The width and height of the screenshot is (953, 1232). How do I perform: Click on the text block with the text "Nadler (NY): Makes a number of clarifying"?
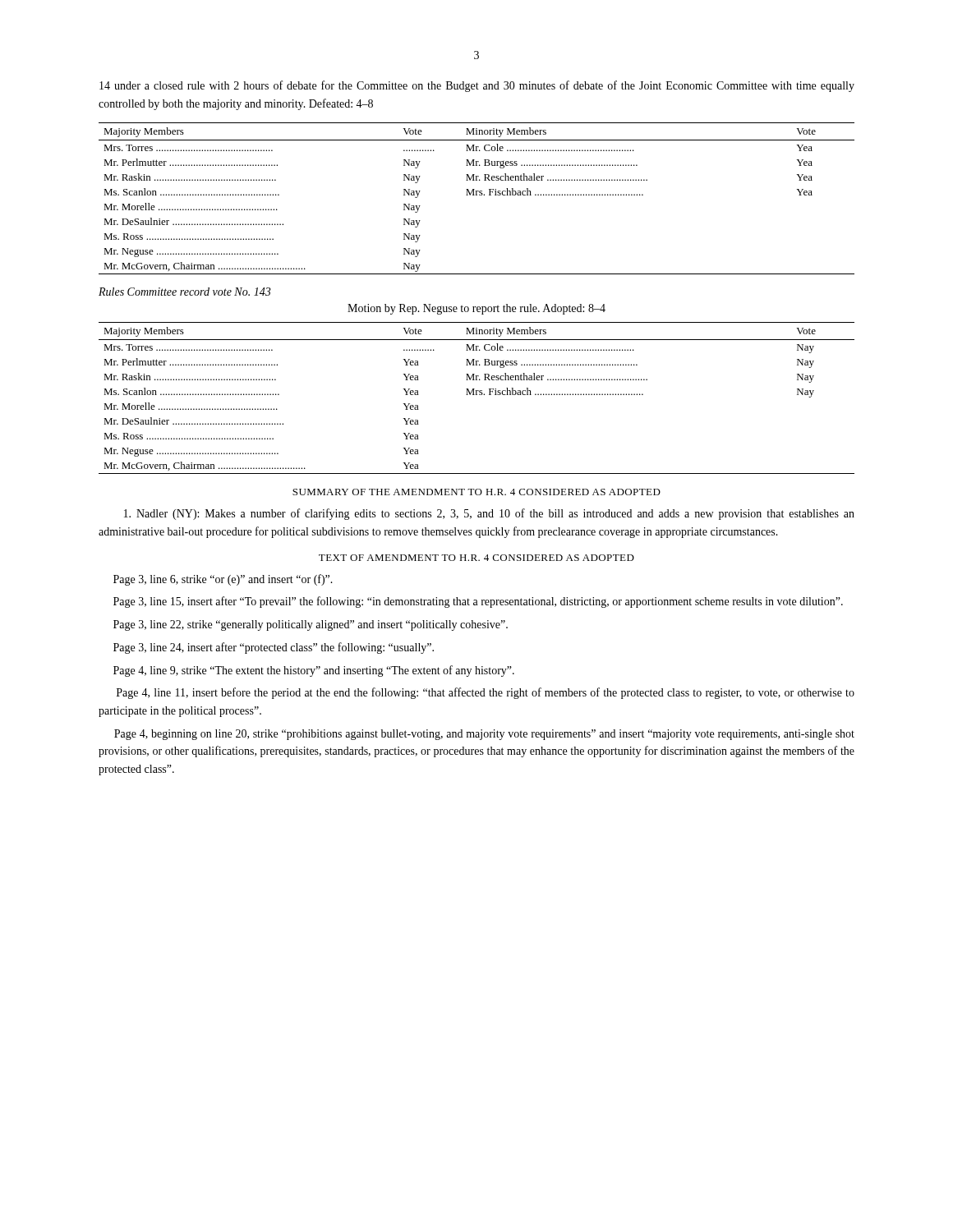tap(476, 523)
